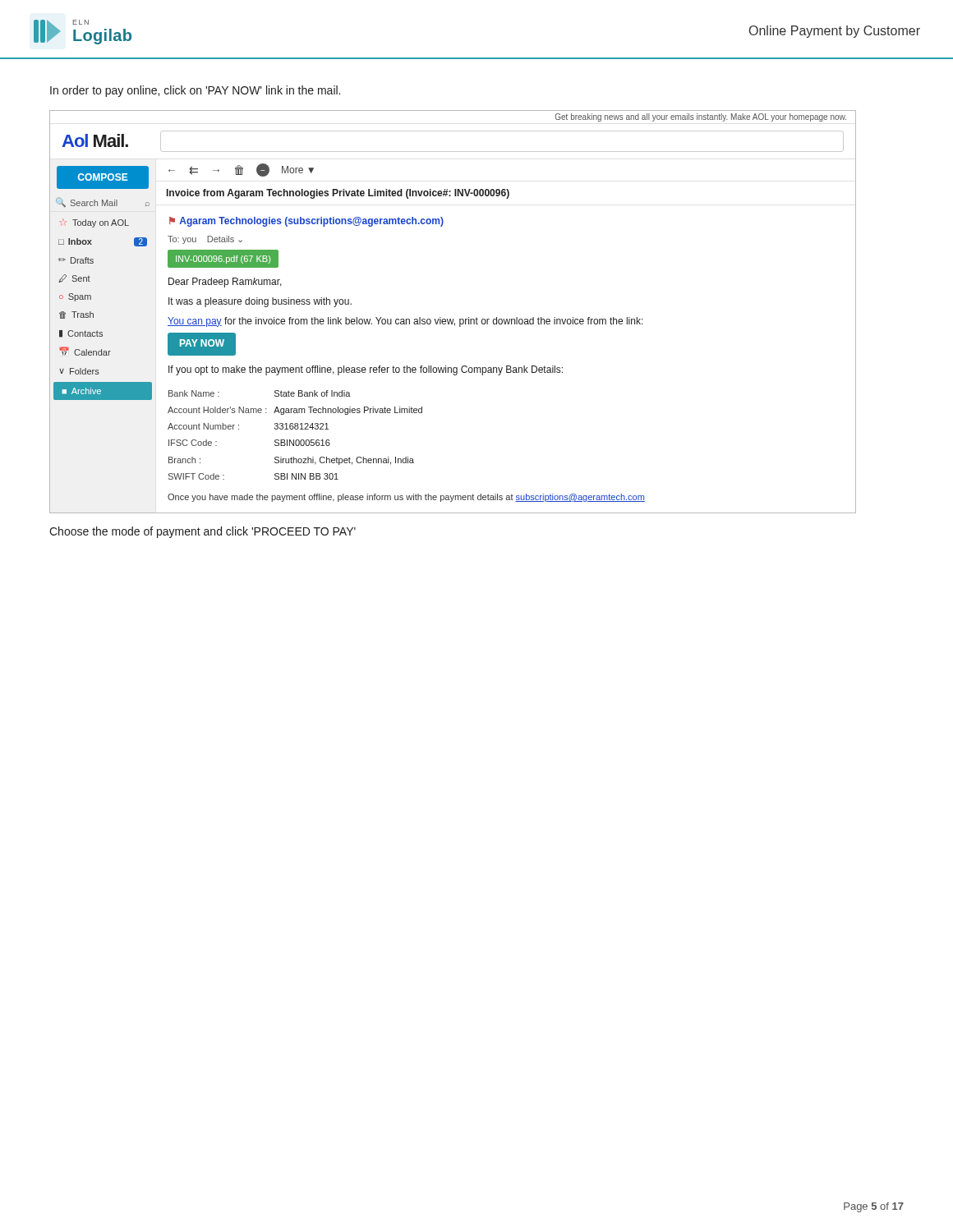Find the block on this page that starts "In order to pay"
953x1232 pixels.
(x=195, y=90)
